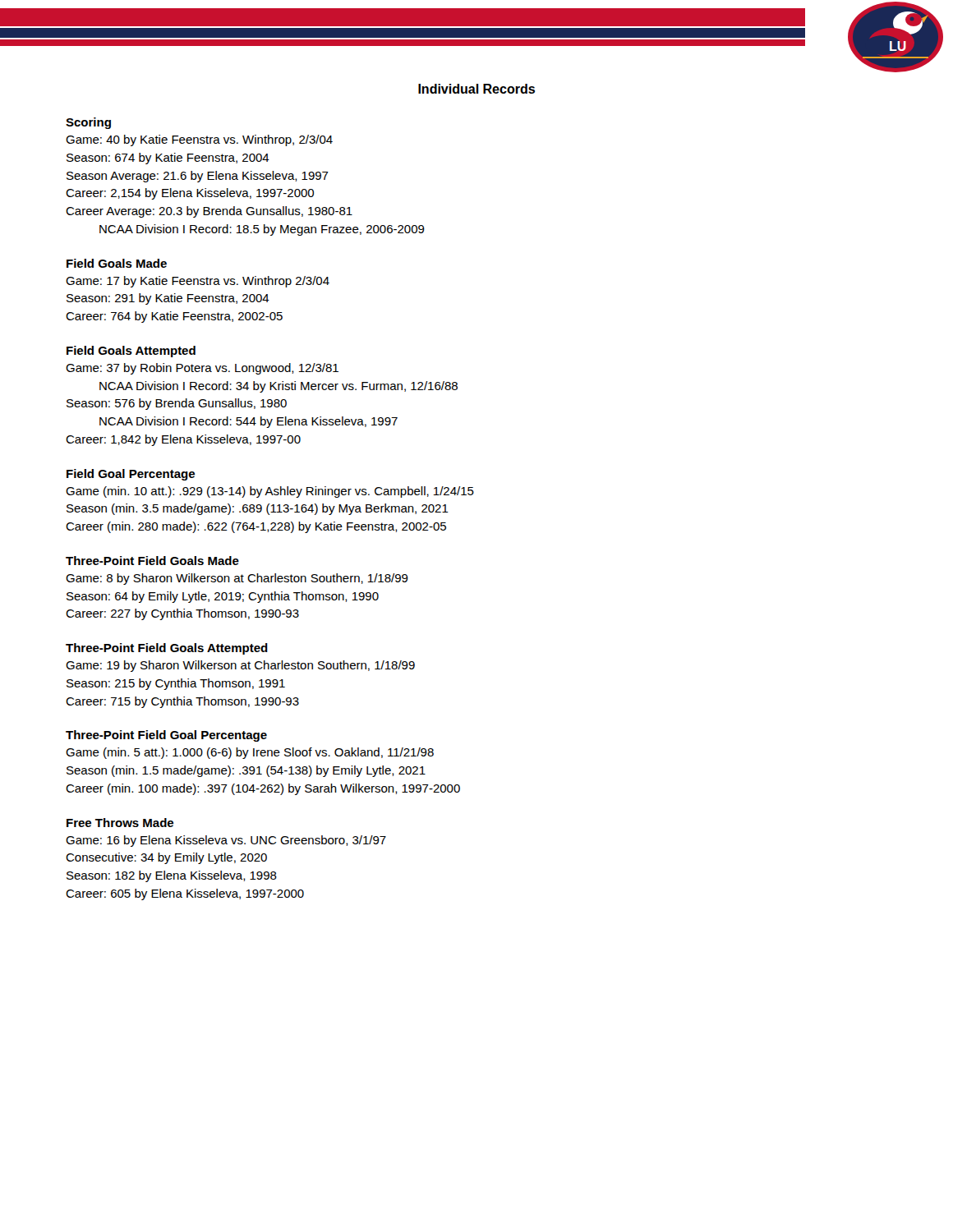The width and height of the screenshot is (953, 1232).
Task: Point to the element starting "Game: 17 by Katie Feenstra vs."
Action: pyautogui.click(x=198, y=298)
